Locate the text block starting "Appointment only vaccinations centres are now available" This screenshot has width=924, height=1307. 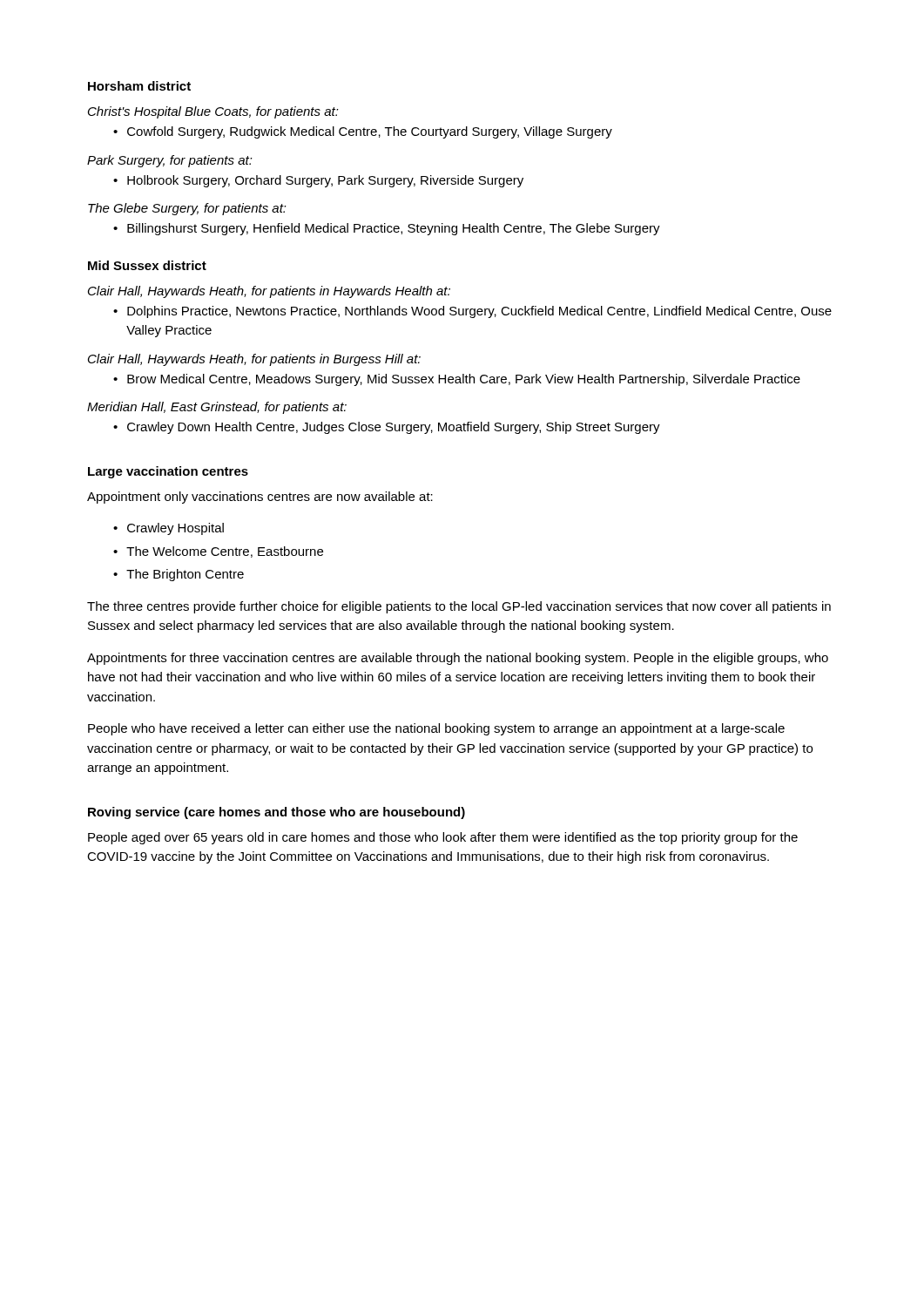click(x=260, y=496)
